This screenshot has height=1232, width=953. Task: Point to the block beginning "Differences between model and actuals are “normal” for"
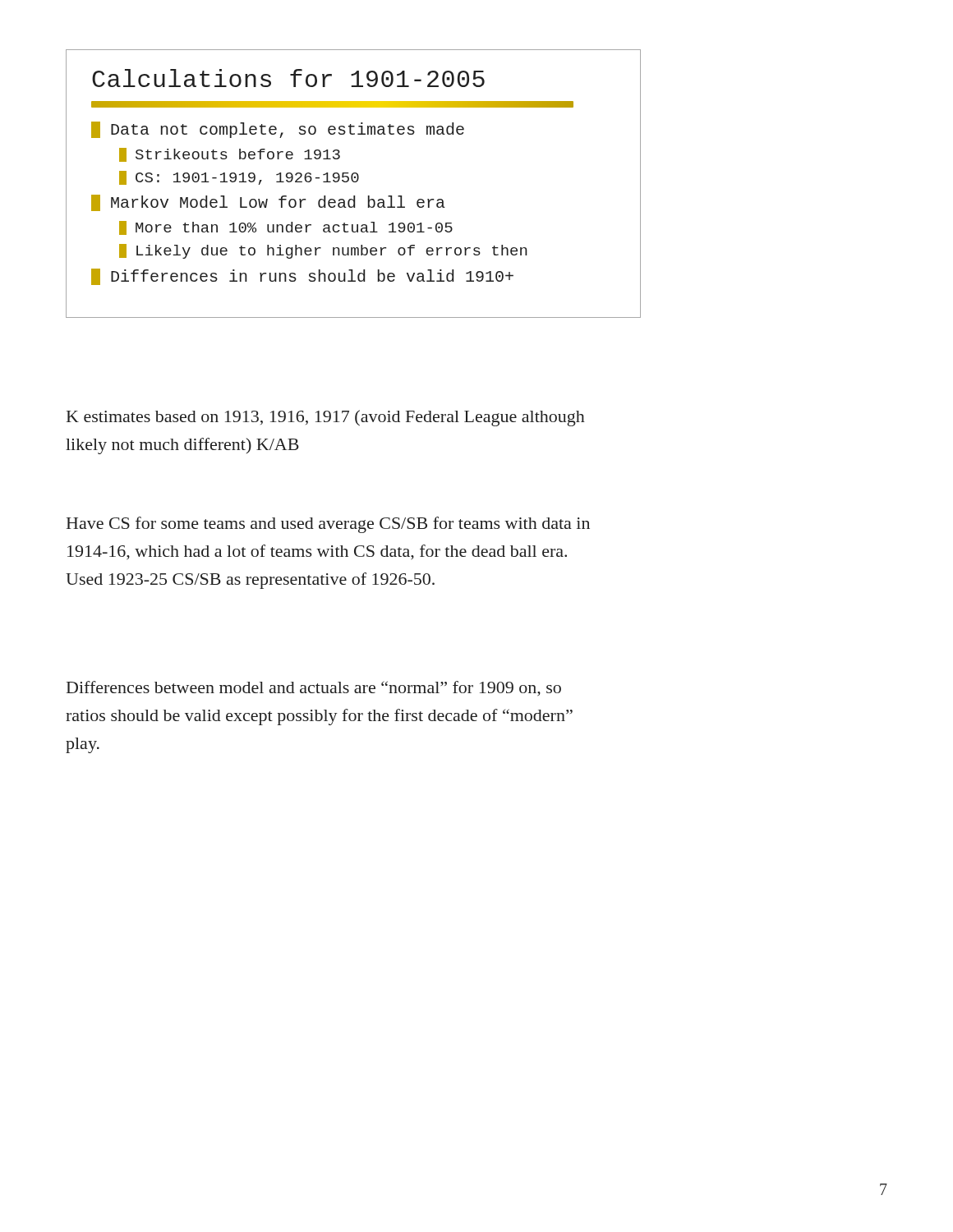[319, 715]
